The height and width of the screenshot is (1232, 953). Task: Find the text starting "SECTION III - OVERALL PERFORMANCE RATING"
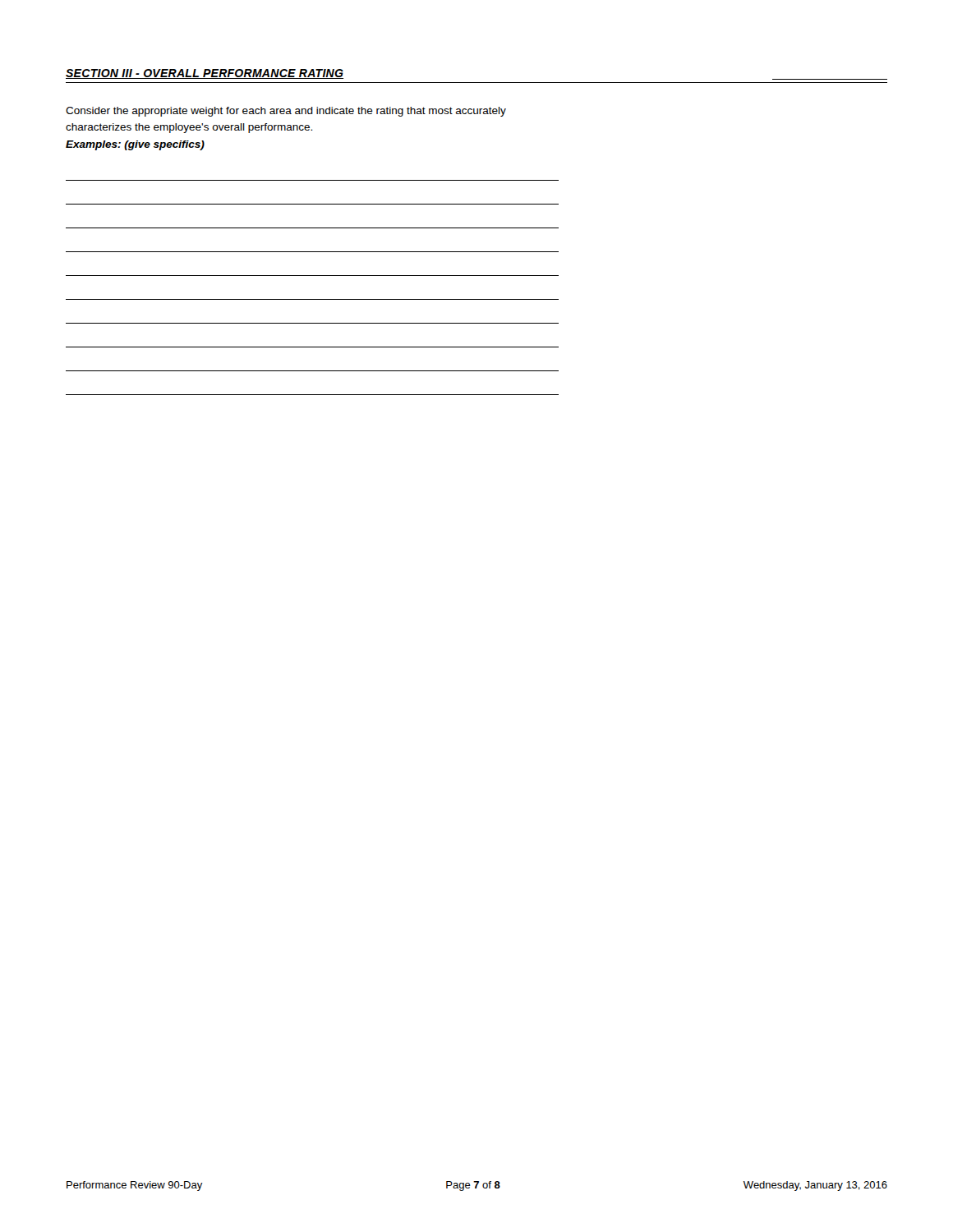point(205,73)
